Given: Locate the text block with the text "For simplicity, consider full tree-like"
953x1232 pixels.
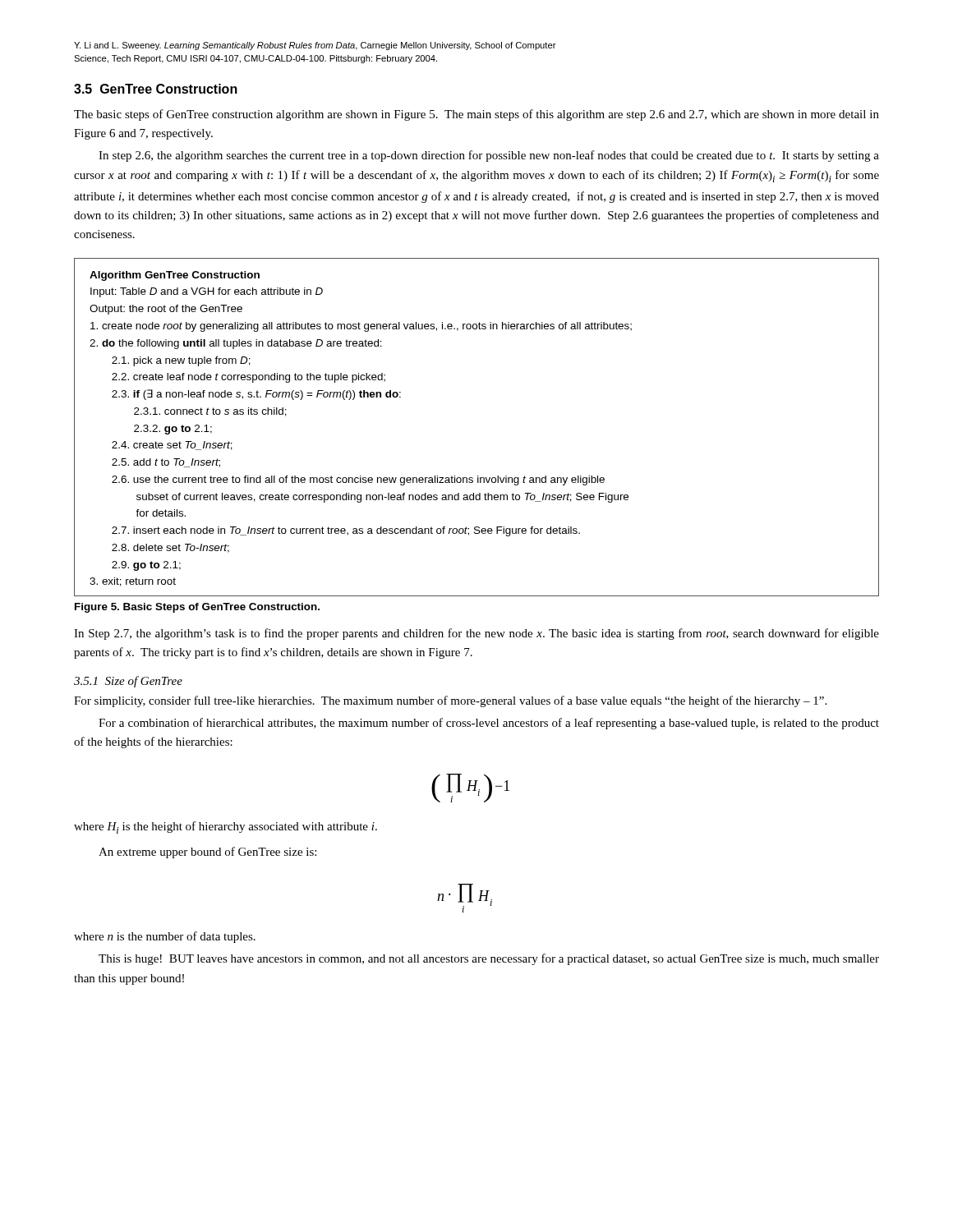Looking at the screenshot, I should 451,700.
